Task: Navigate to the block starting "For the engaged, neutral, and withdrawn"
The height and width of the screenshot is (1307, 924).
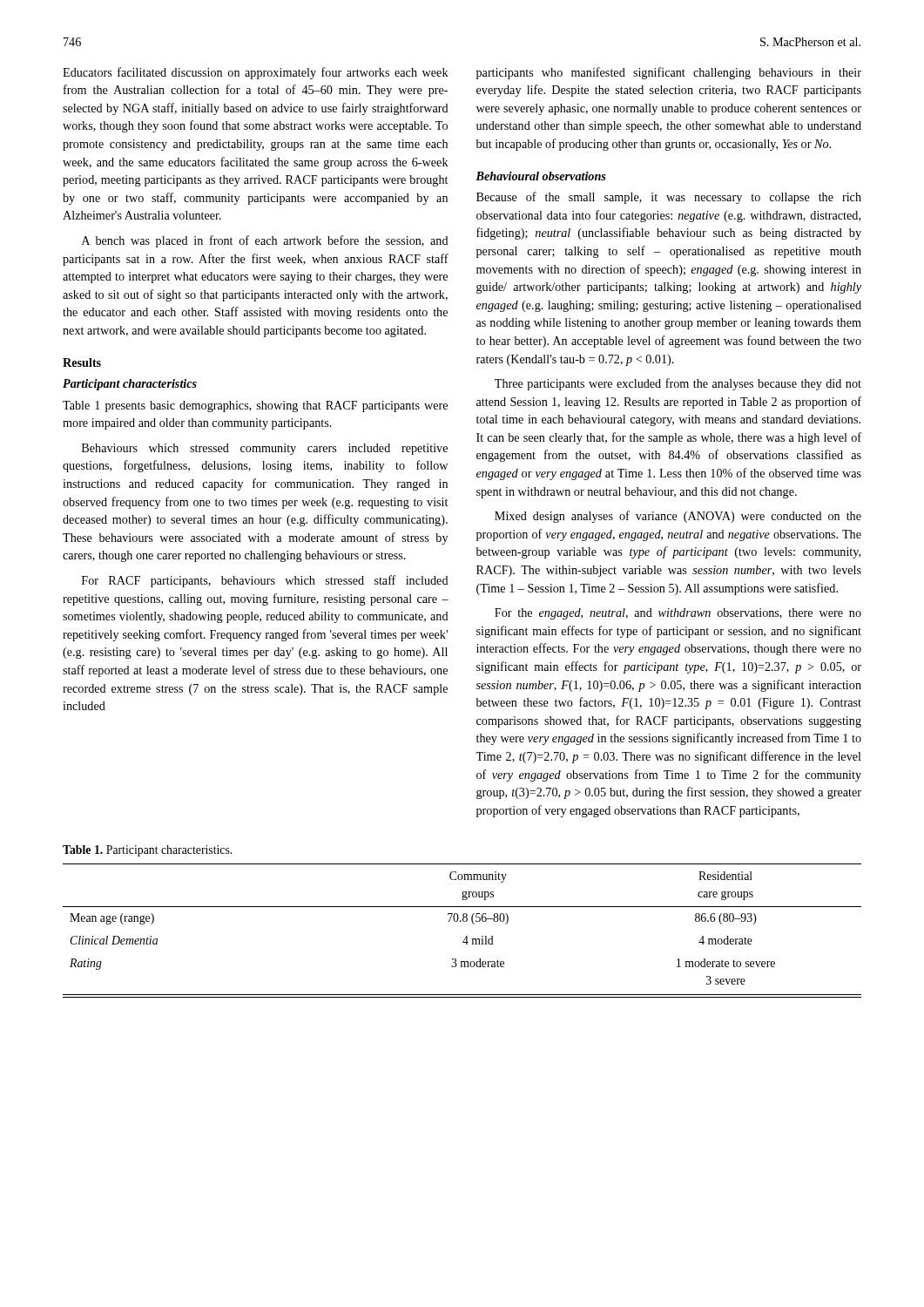Action: point(669,712)
